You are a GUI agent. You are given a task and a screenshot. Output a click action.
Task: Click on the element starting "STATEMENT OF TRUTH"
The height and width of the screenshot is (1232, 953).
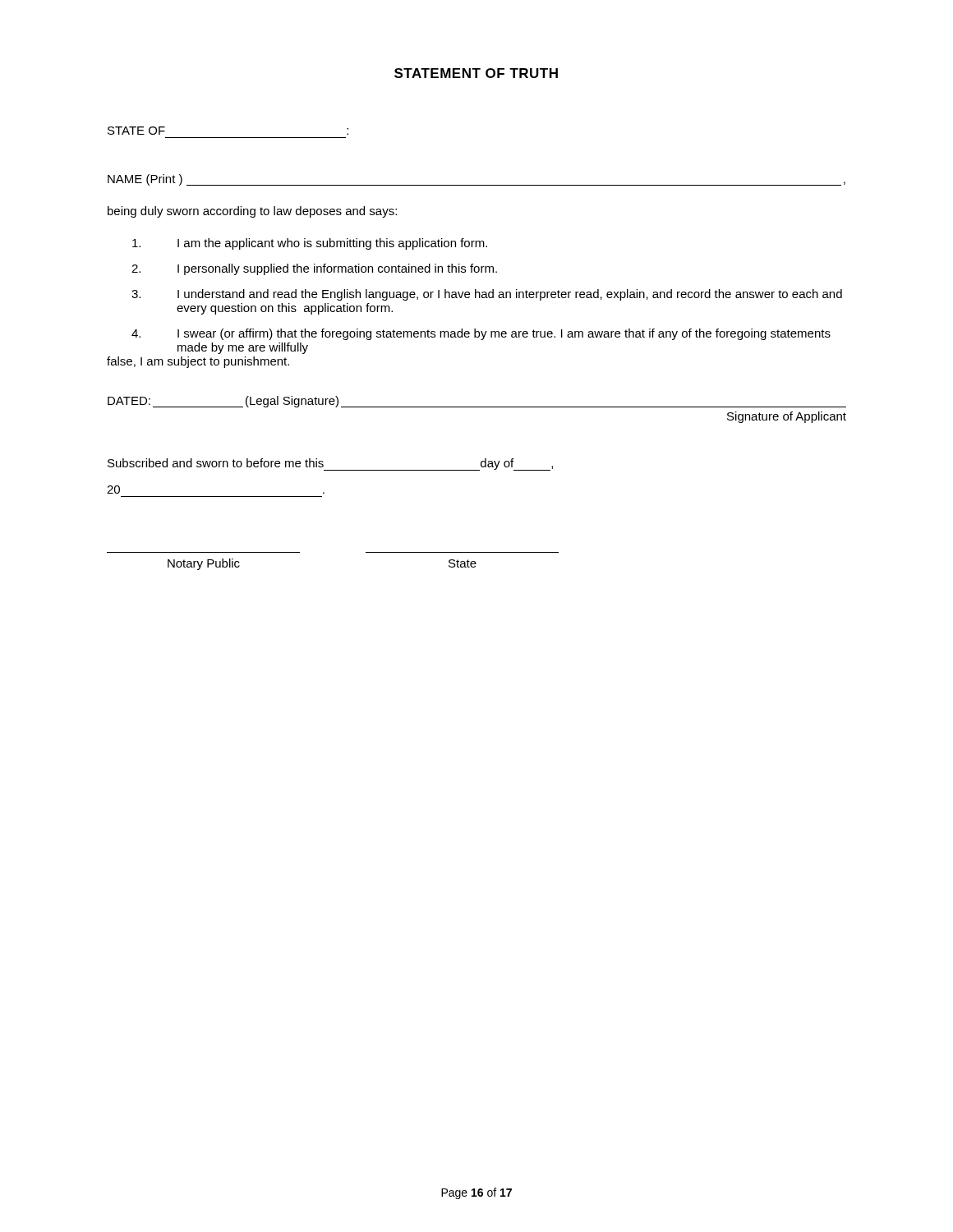[x=476, y=73]
